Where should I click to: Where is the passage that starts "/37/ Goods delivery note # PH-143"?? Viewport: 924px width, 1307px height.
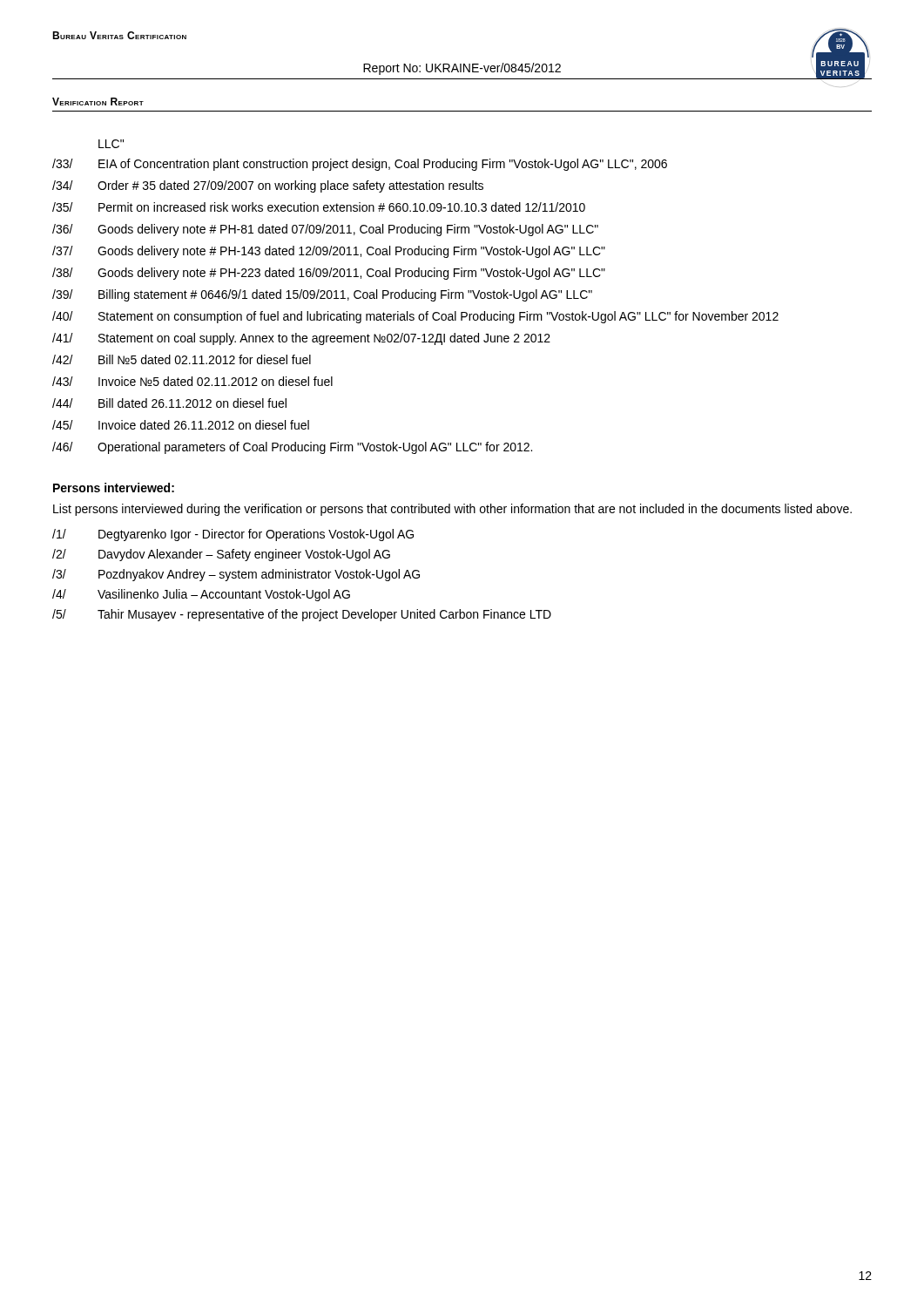point(462,251)
